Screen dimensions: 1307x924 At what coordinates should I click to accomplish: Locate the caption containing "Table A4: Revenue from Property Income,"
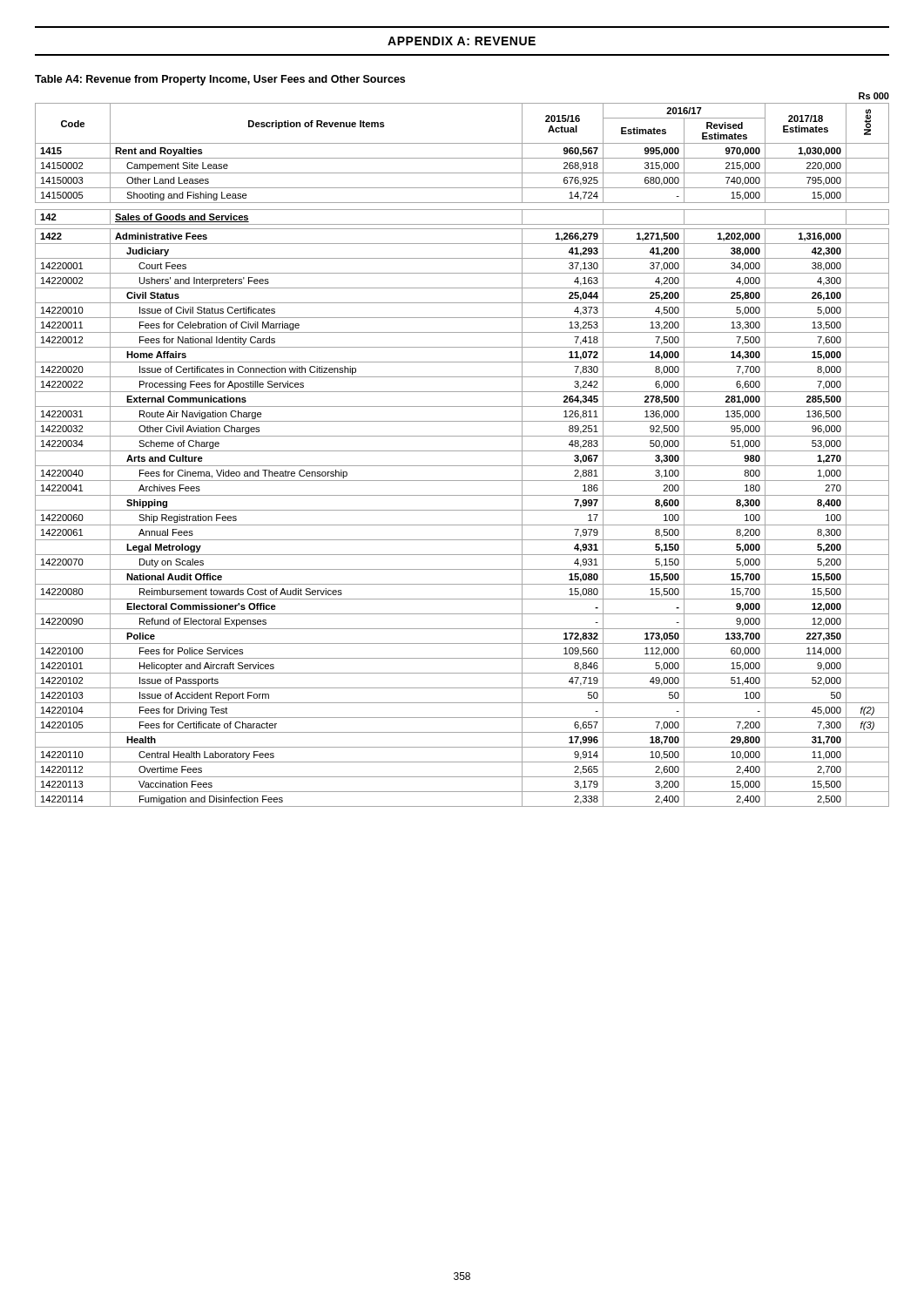pyautogui.click(x=220, y=79)
